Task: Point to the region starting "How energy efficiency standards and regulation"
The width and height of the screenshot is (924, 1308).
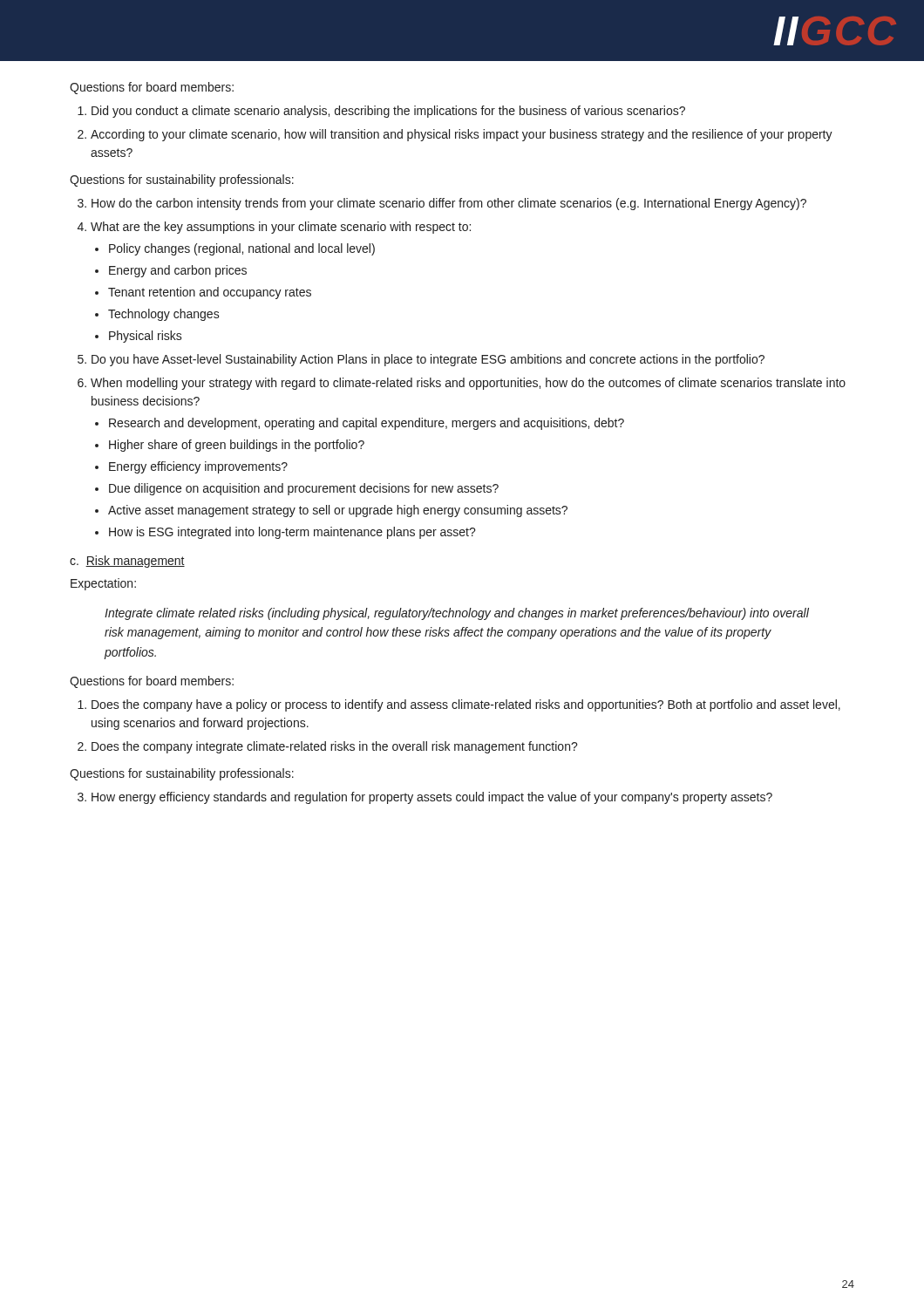Action: [432, 797]
